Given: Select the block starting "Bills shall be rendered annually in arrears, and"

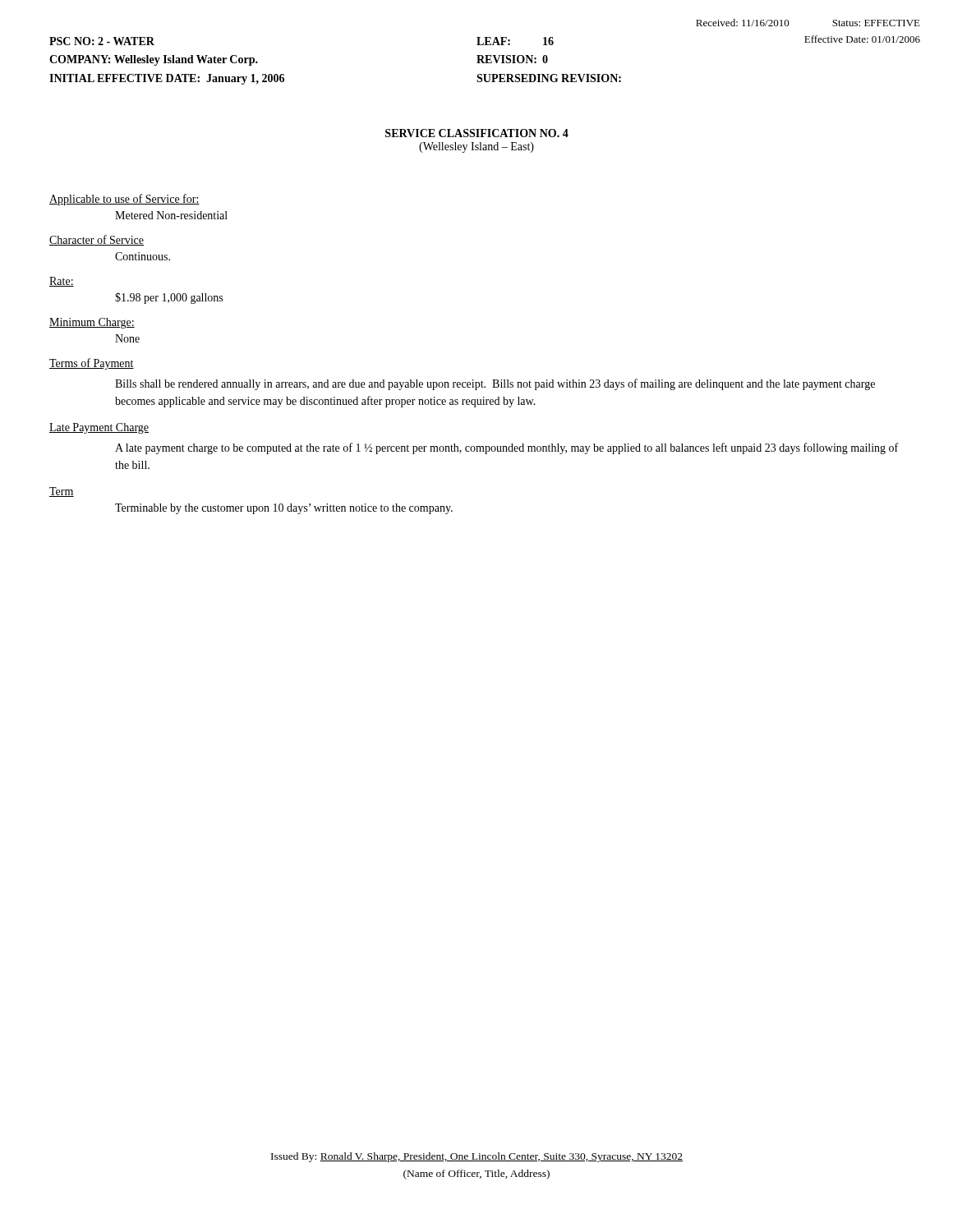Looking at the screenshot, I should pos(495,393).
